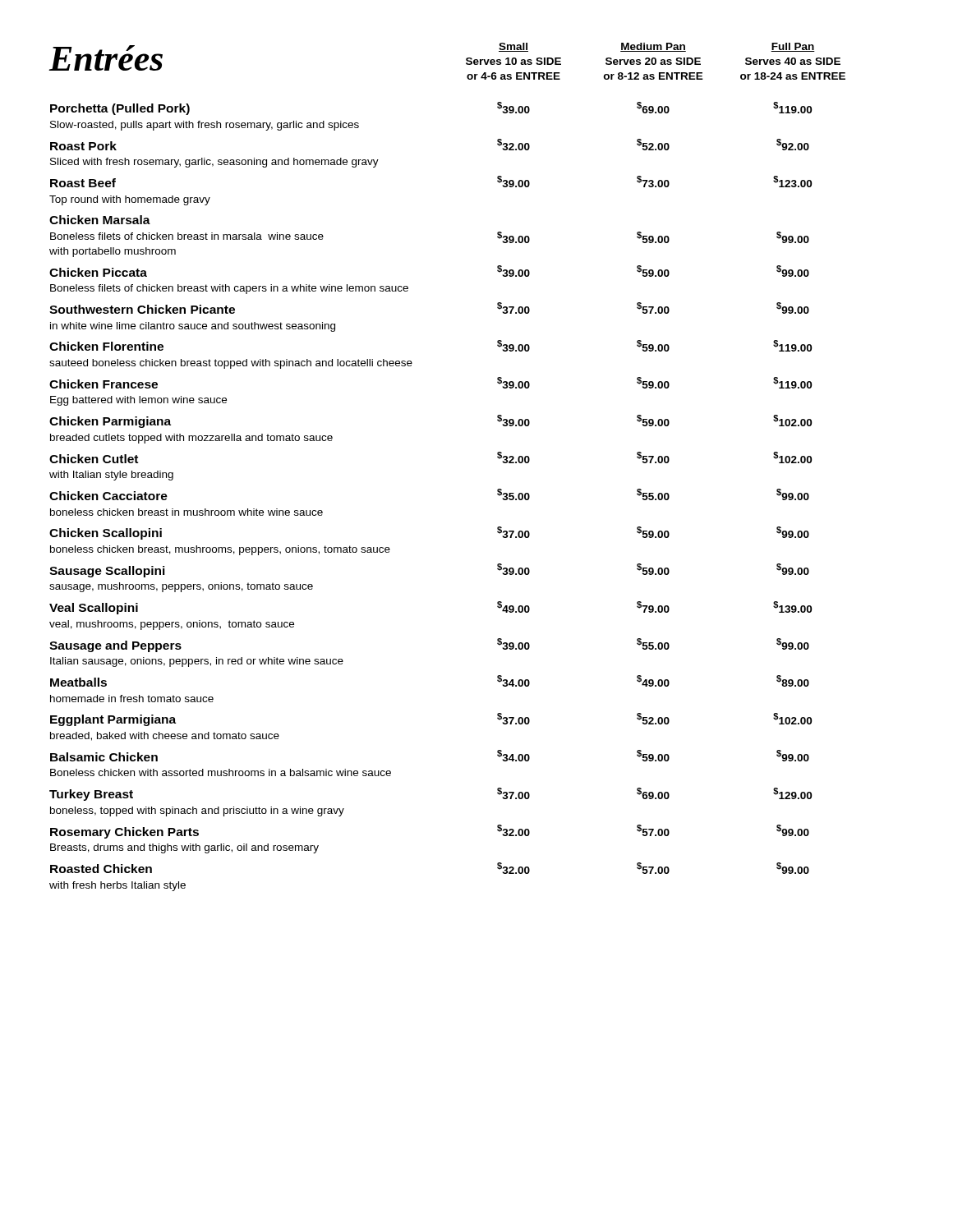Navigate to the element starting "in white wine"

coord(193,325)
